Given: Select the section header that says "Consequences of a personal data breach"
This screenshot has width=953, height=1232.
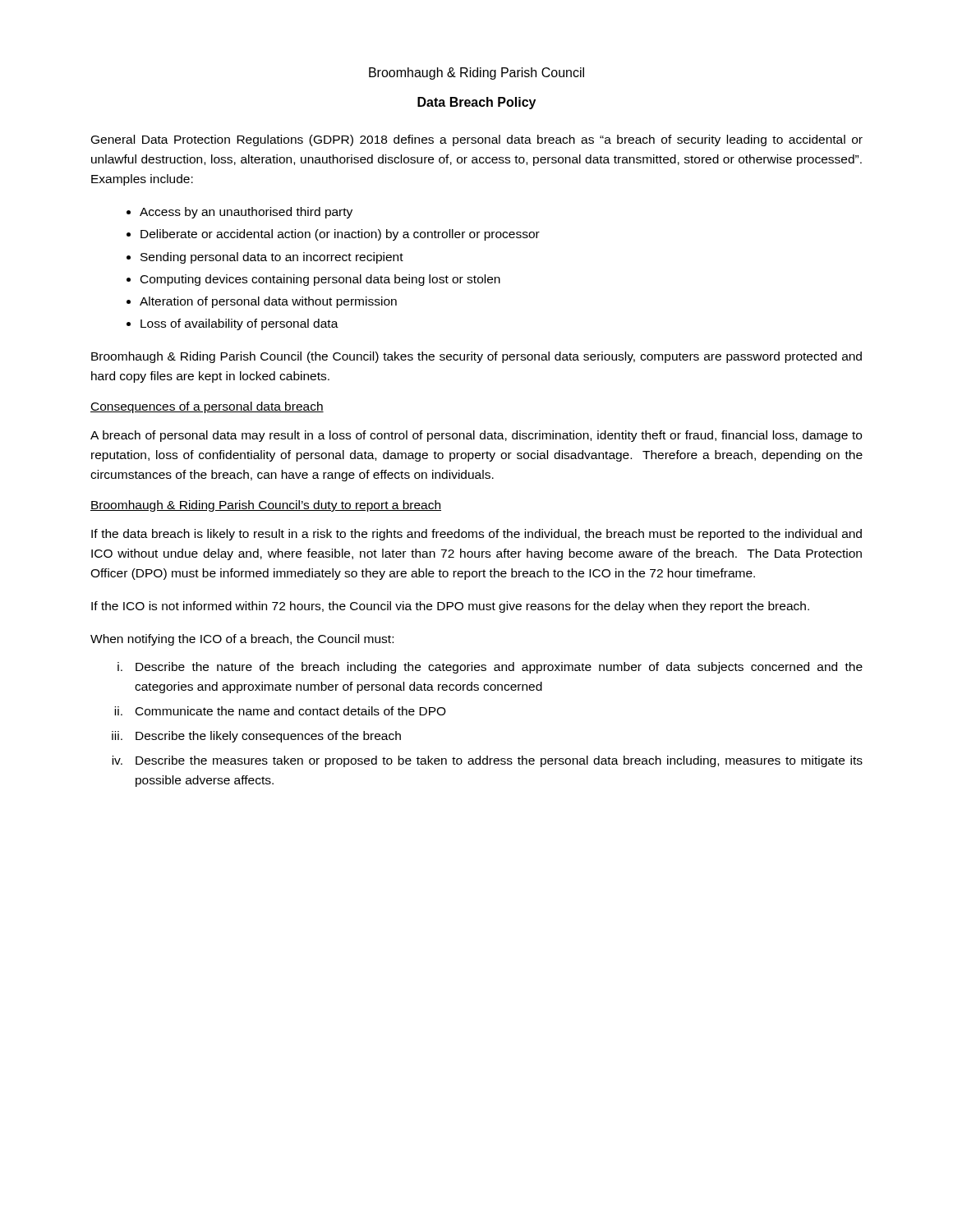Looking at the screenshot, I should (207, 406).
